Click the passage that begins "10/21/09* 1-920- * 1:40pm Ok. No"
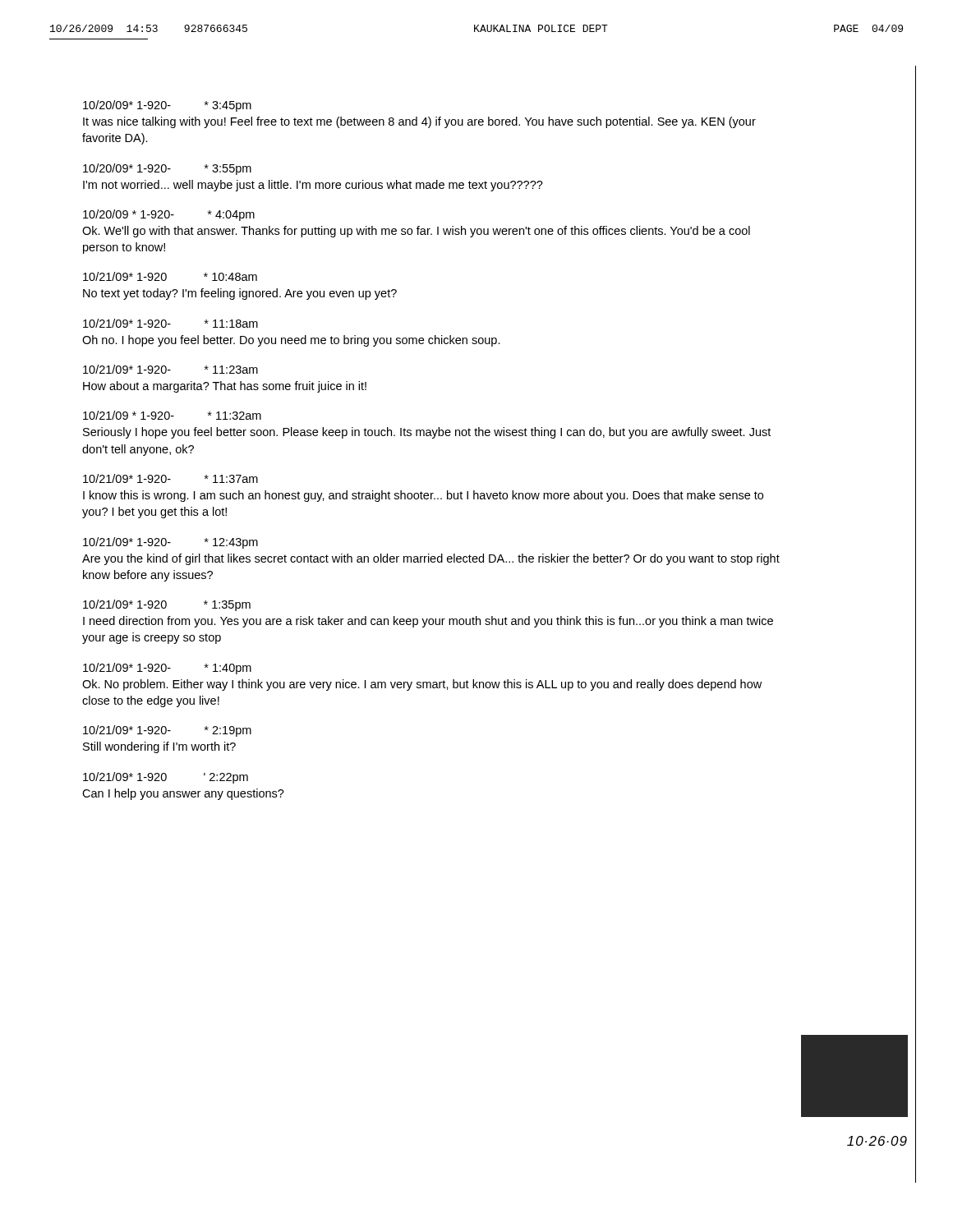This screenshot has height=1232, width=953. [x=435, y=685]
